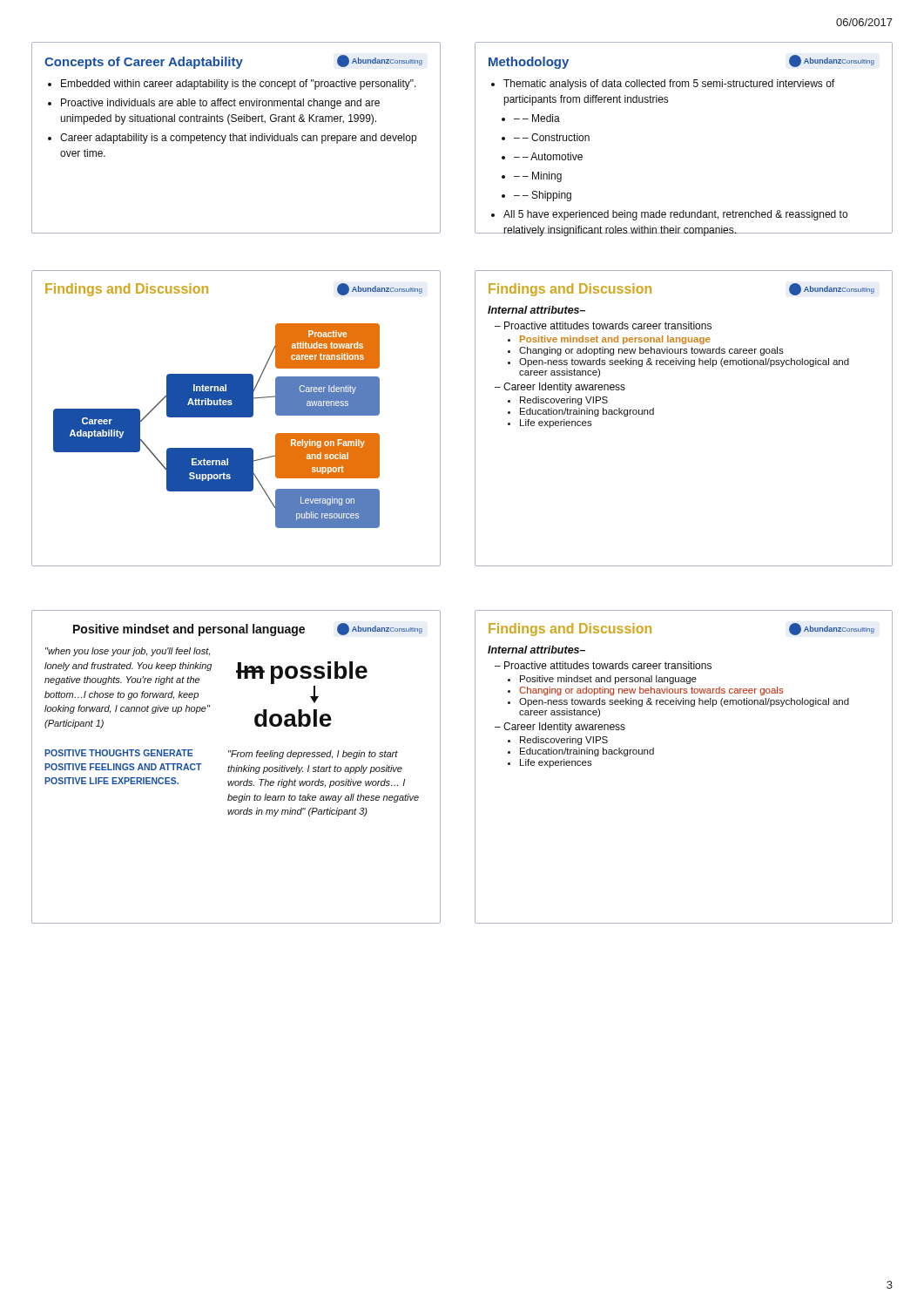
Task: Select the flowchart
Action: tap(236, 430)
